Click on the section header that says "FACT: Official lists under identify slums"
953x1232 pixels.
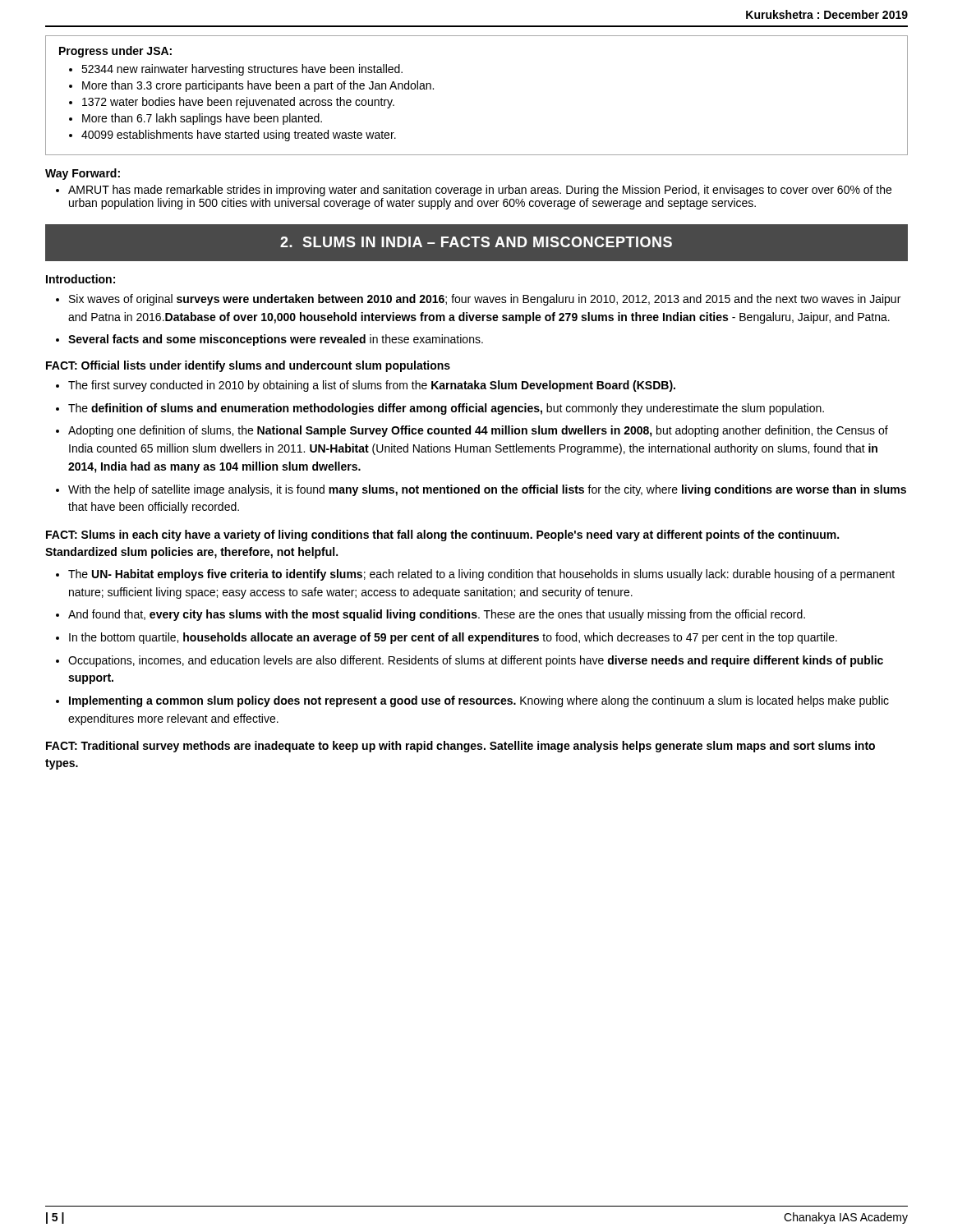[248, 366]
